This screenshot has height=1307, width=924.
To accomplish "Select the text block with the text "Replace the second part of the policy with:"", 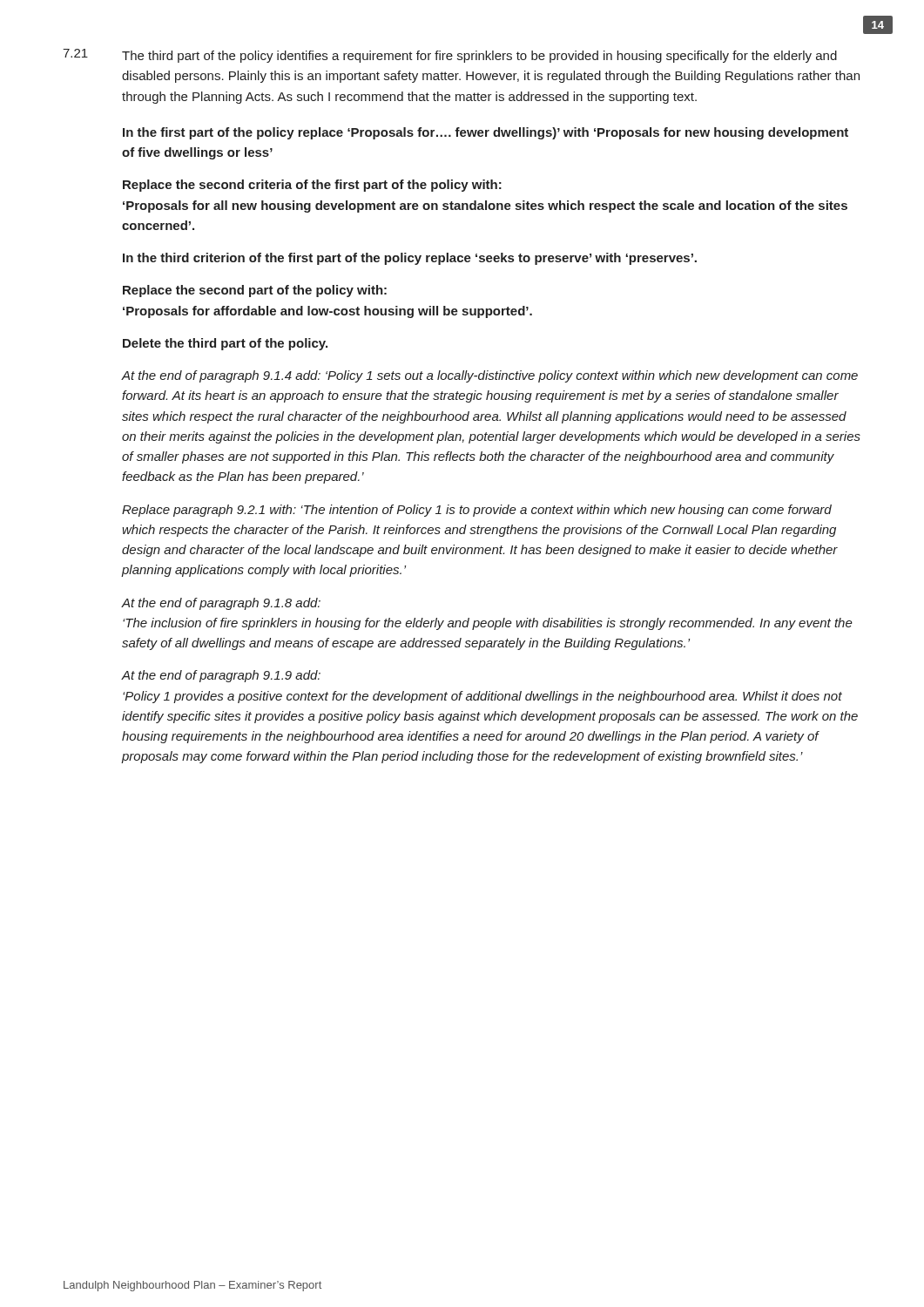I will pyautogui.click(x=327, y=300).
